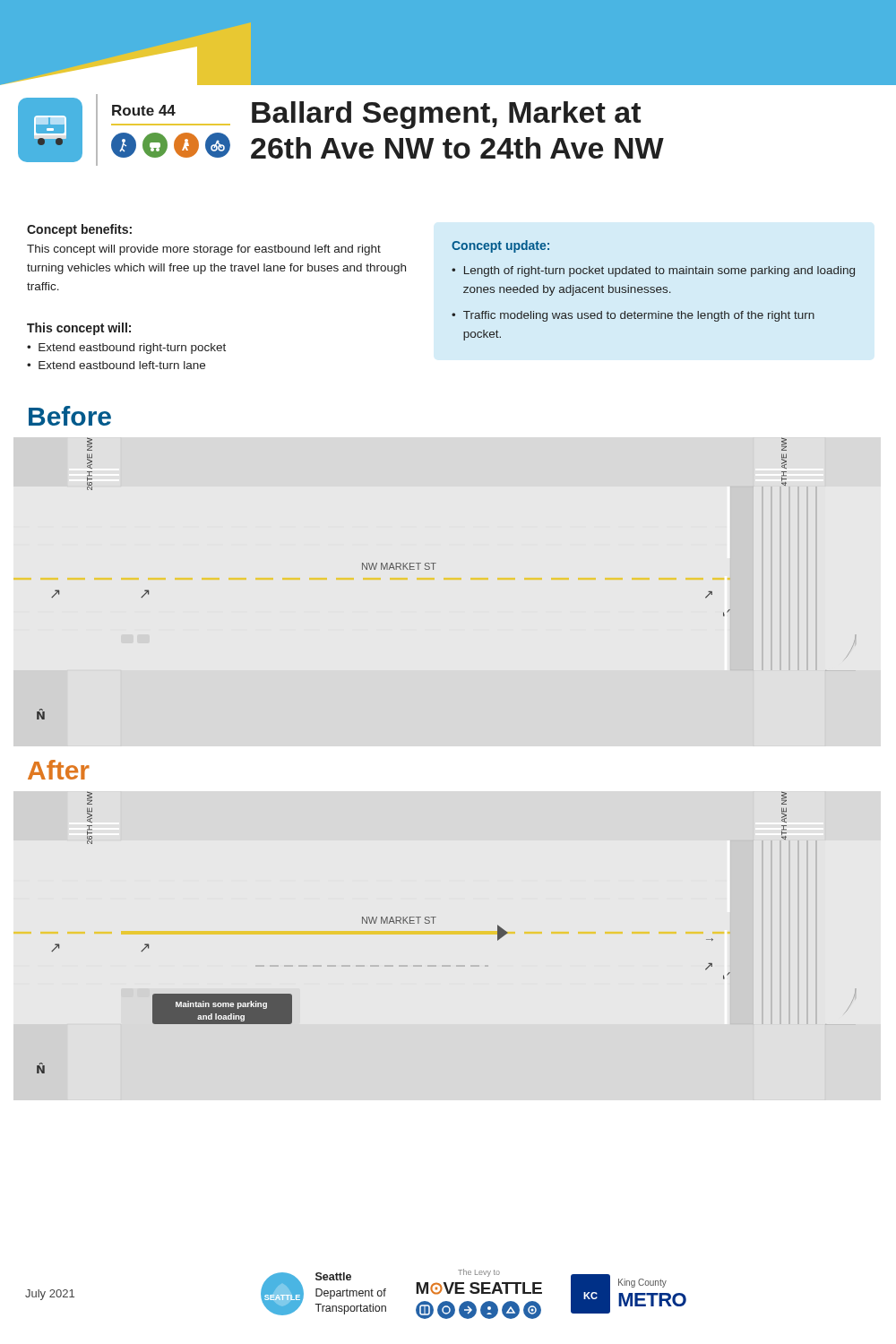
Task: Locate the text "Concept update:"
Action: pyautogui.click(x=501, y=245)
